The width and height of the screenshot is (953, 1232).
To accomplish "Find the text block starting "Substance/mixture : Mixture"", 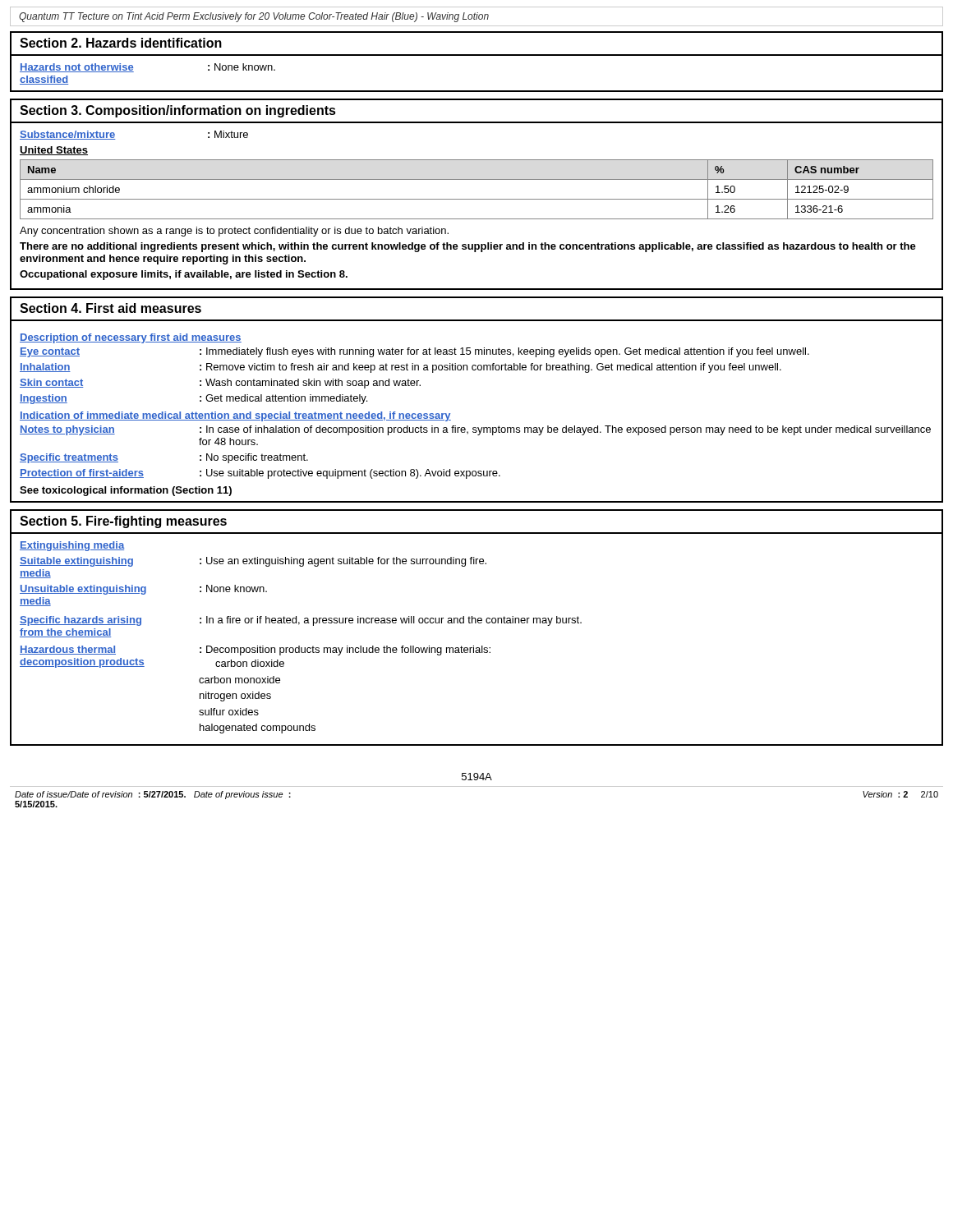I will pos(476,134).
